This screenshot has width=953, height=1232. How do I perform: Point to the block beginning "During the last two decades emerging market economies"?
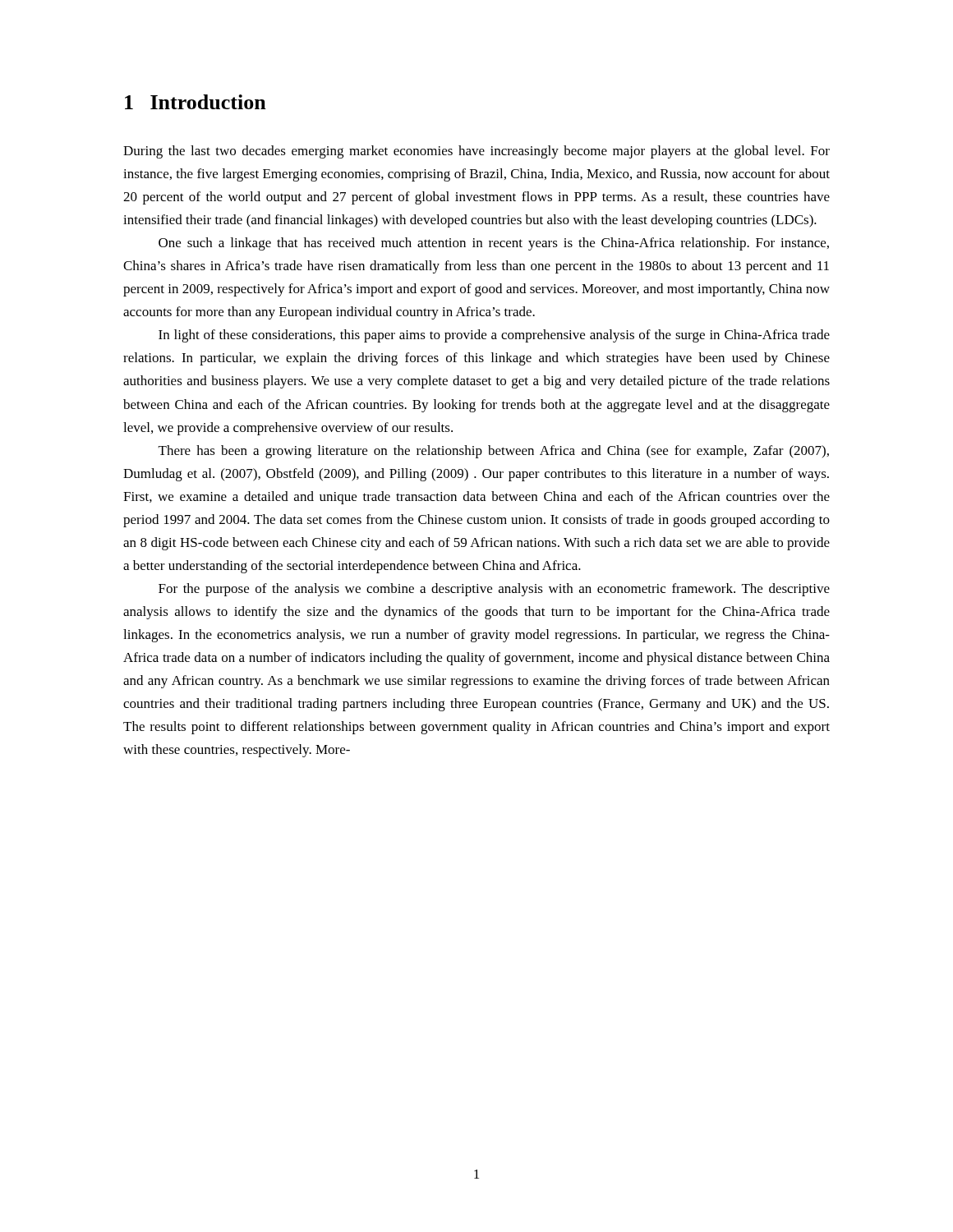476,451
